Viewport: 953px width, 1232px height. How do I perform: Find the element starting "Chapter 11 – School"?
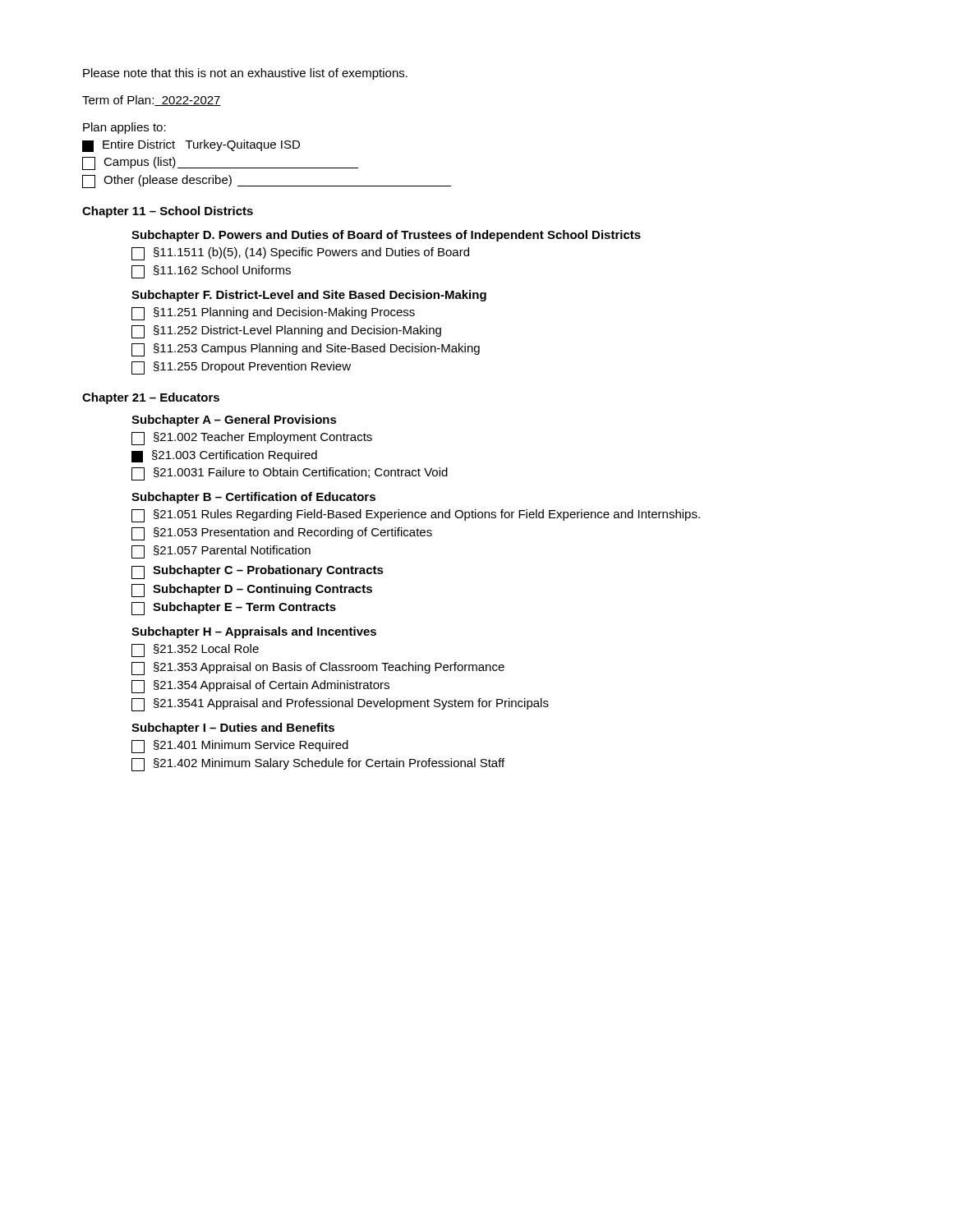tap(168, 211)
